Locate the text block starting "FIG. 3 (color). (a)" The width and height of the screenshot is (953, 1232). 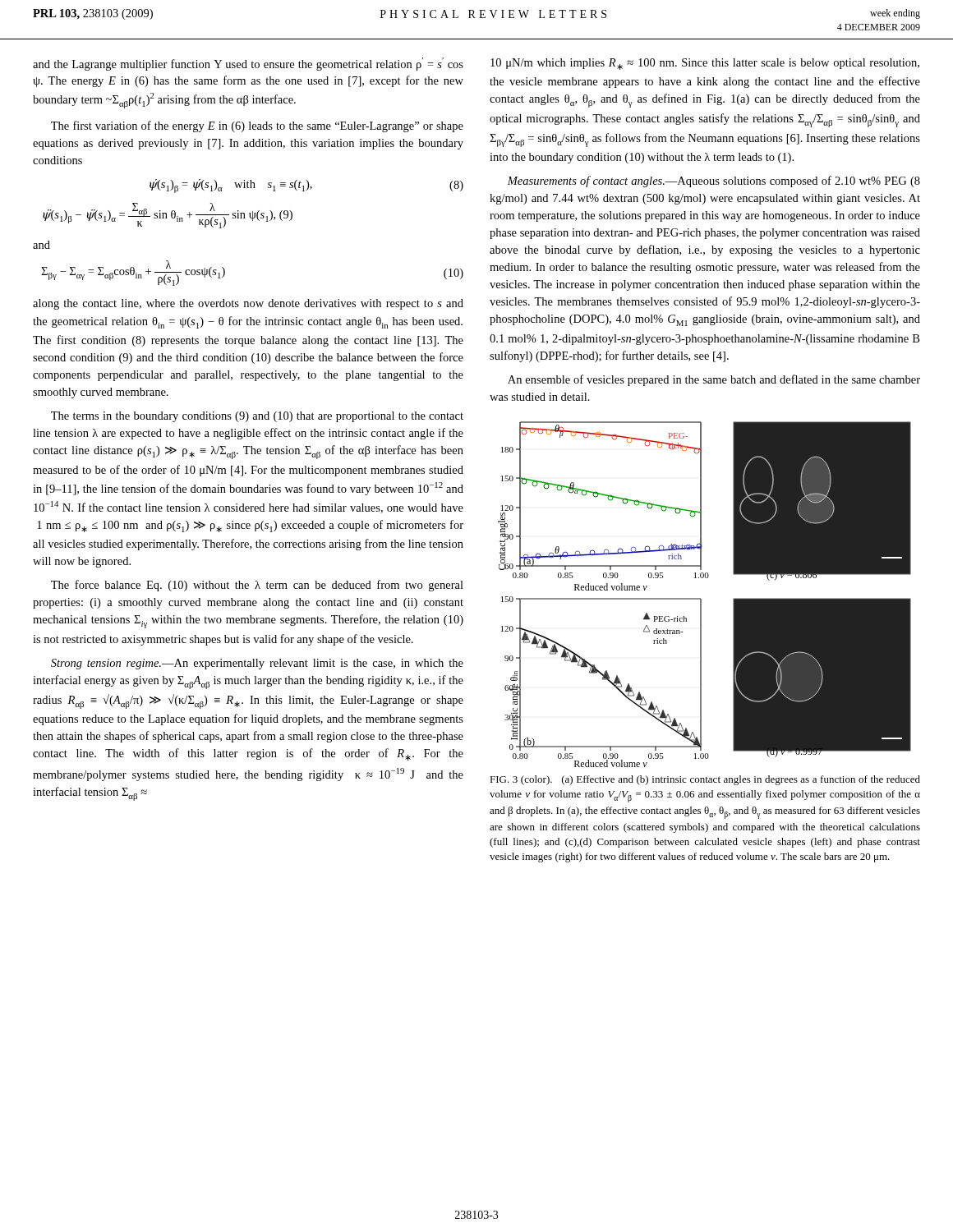[705, 818]
